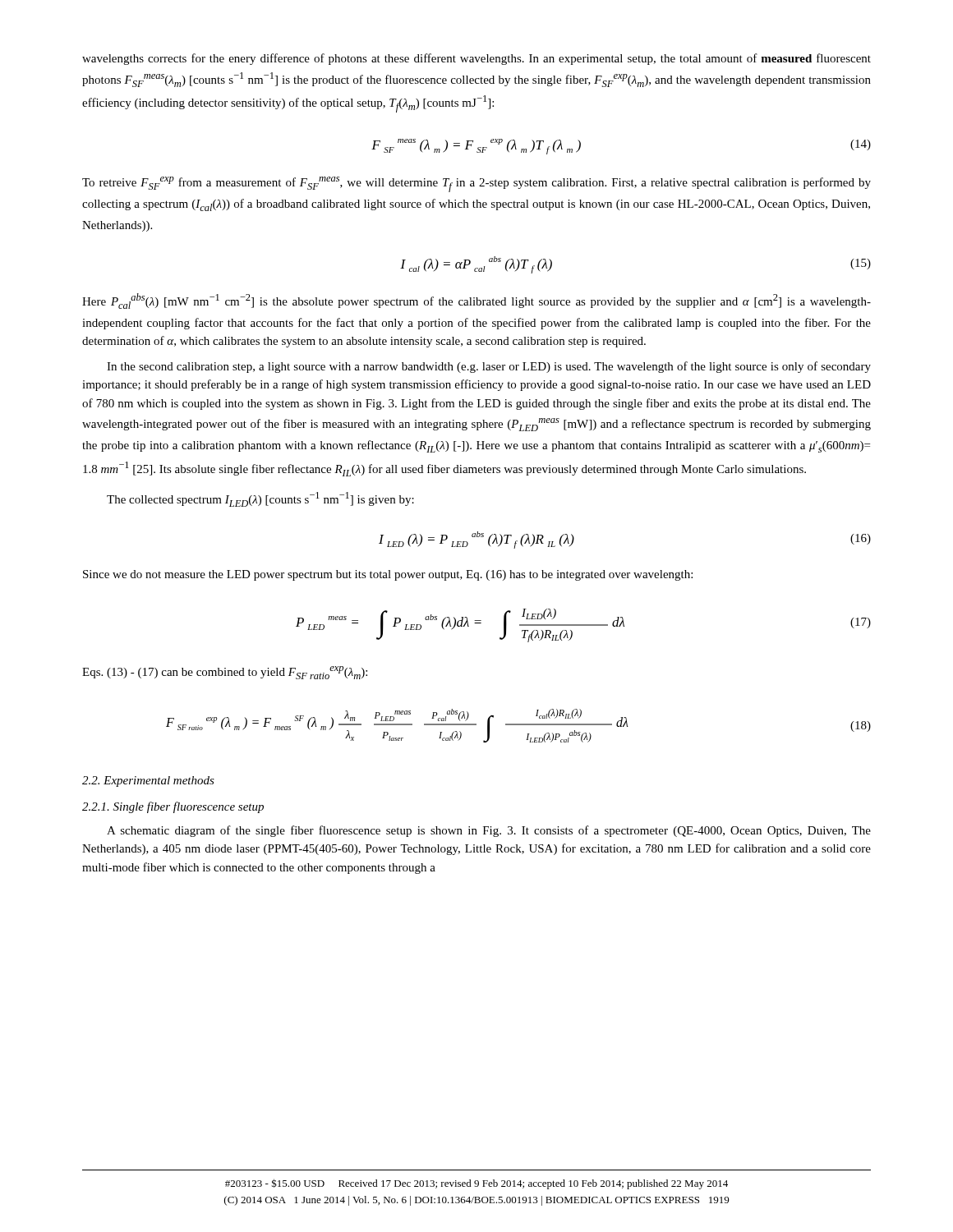This screenshot has width=953, height=1232.
Task: Find the formula on this page that starts "I cal (λ) = αP cal abs (λ)T"
Action: 464,265
